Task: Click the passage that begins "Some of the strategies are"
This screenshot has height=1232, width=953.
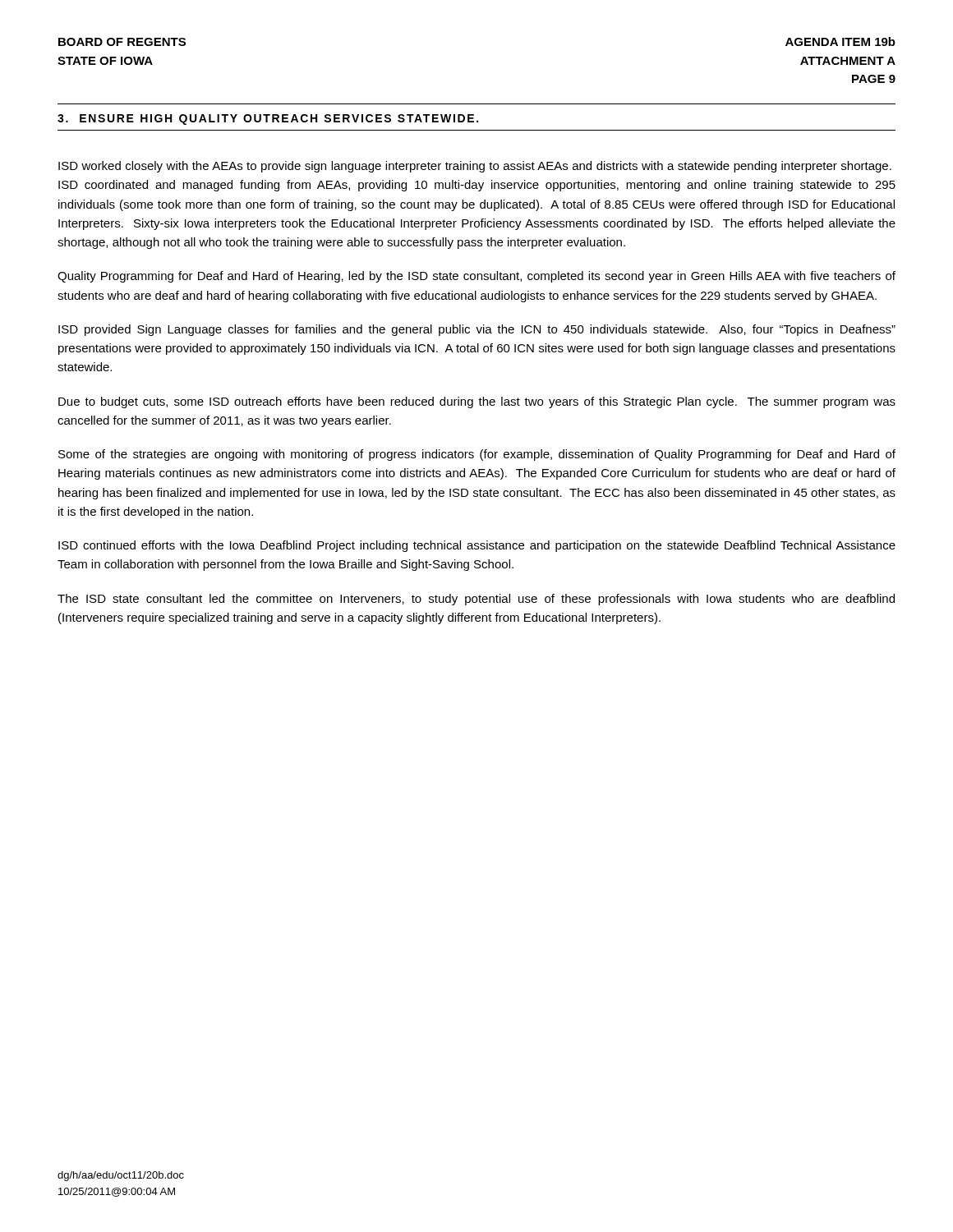Action: coord(476,482)
